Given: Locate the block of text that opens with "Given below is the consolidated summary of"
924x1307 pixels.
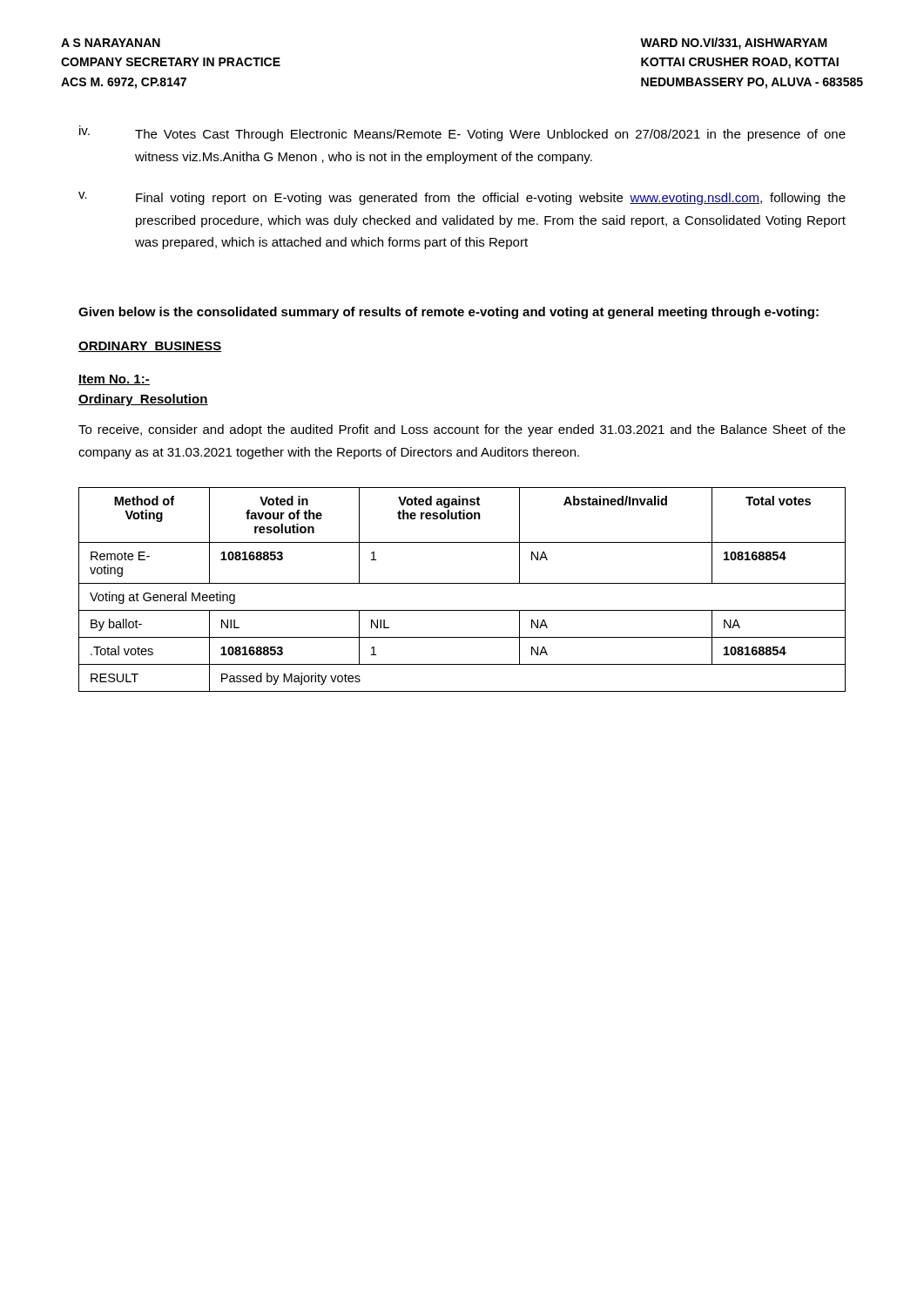Looking at the screenshot, I should (449, 311).
